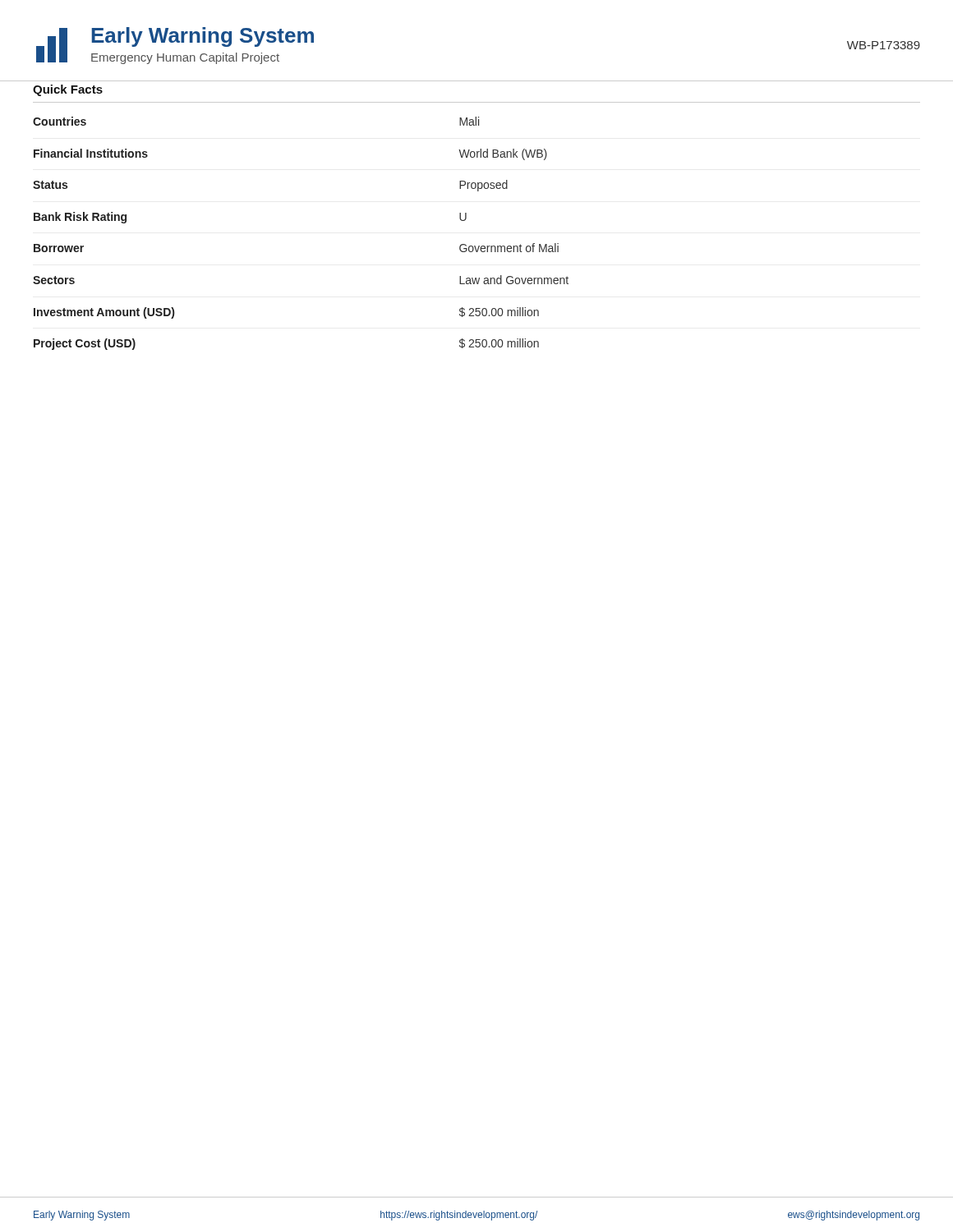Point to "Quick Facts"
953x1232 pixels.
pos(68,89)
